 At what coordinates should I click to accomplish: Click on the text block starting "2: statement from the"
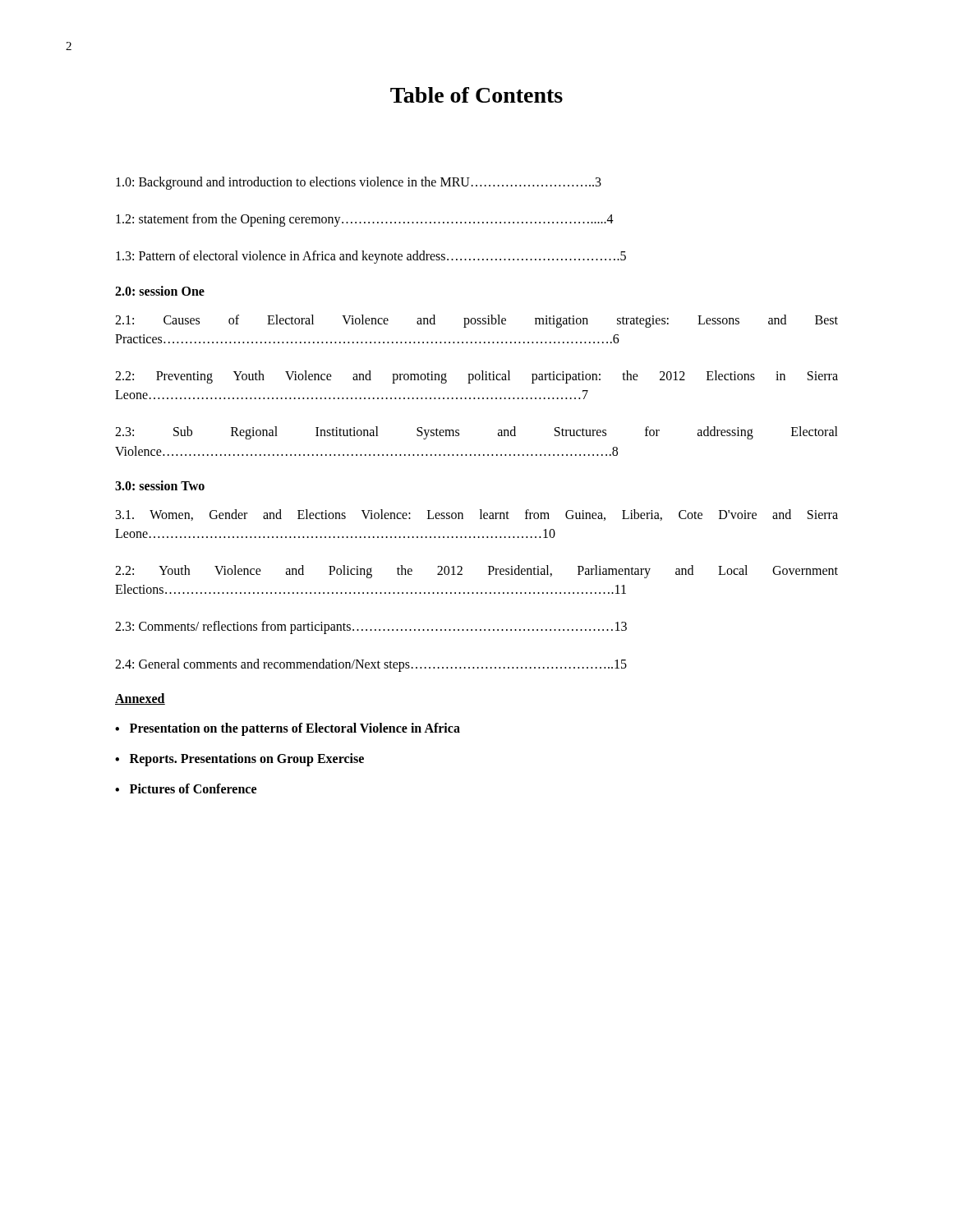(x=364, y=219)
